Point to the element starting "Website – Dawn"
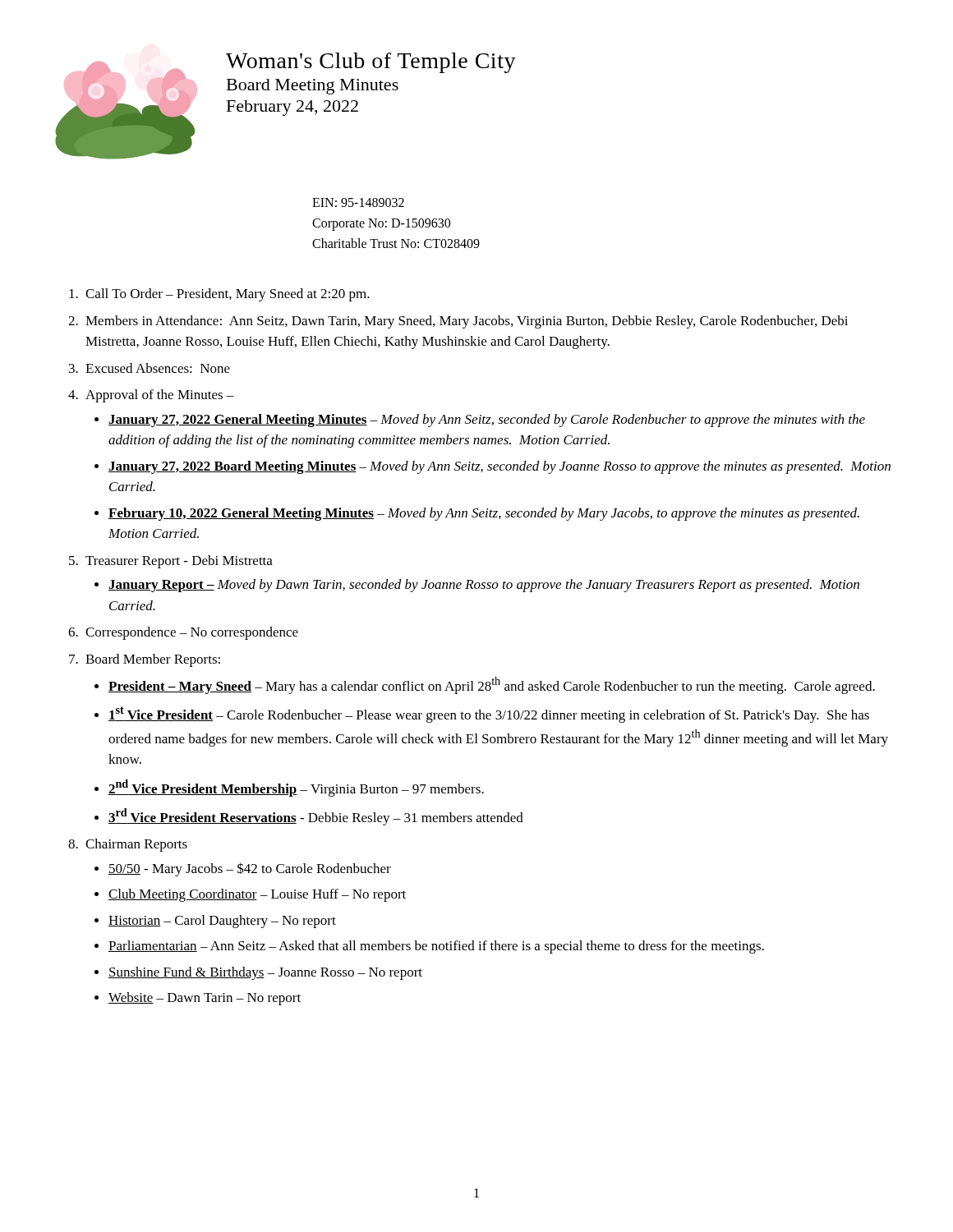Viewport: 953px width, 1232px height. [205, 998]
